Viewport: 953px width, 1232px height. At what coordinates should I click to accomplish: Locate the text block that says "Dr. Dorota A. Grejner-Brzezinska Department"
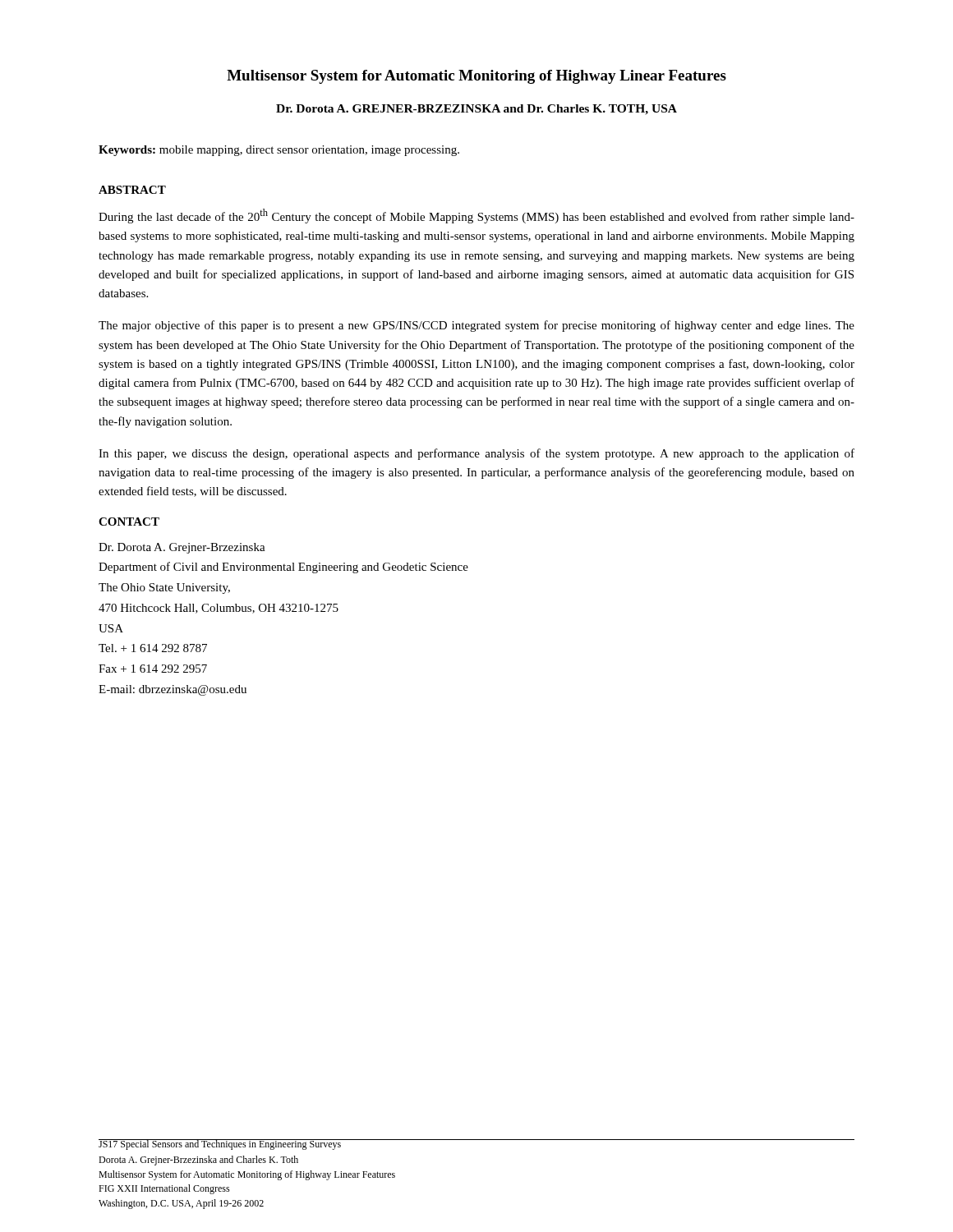(283, 618)
